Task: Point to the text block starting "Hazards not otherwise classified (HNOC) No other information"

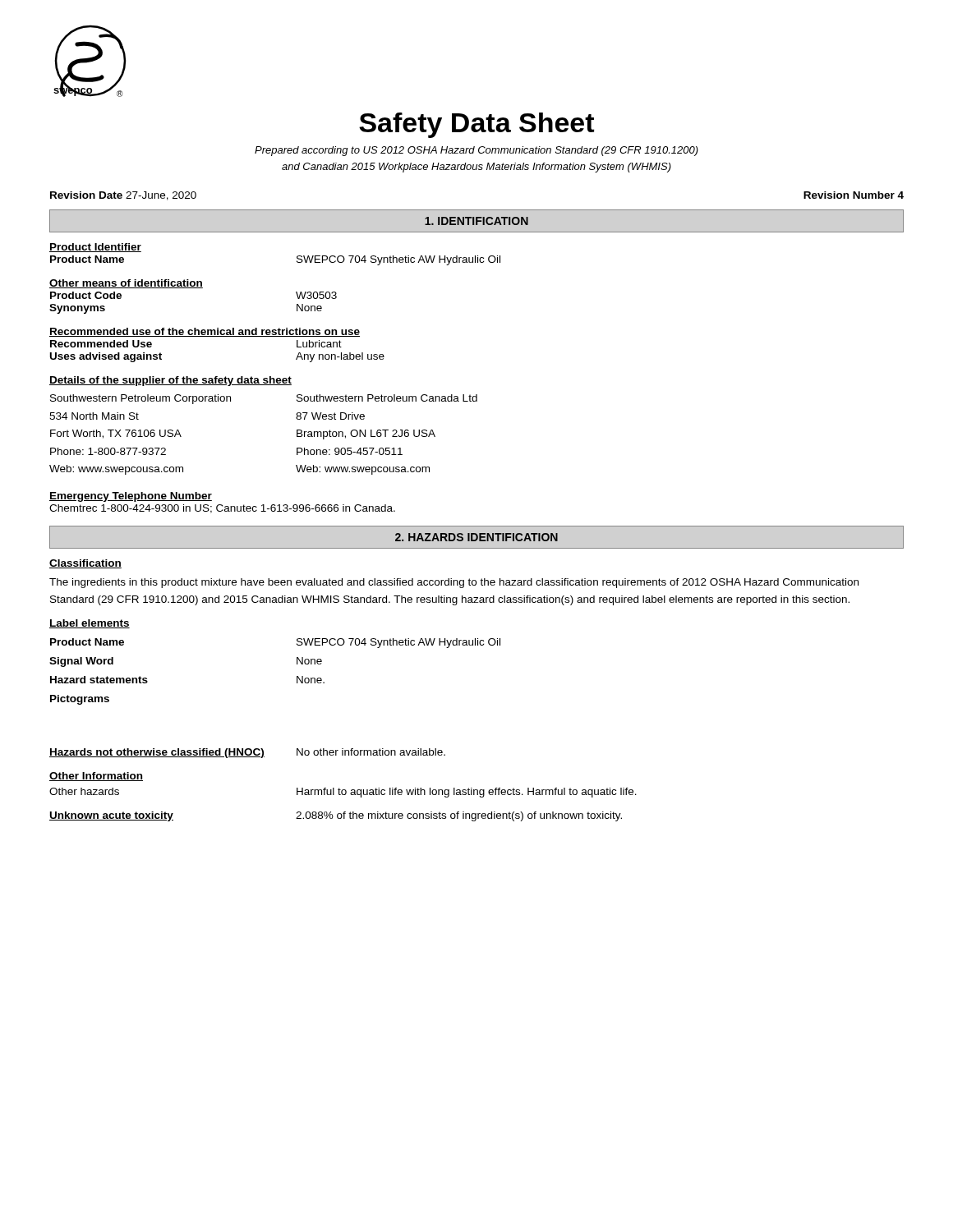Action: (247, 753)
